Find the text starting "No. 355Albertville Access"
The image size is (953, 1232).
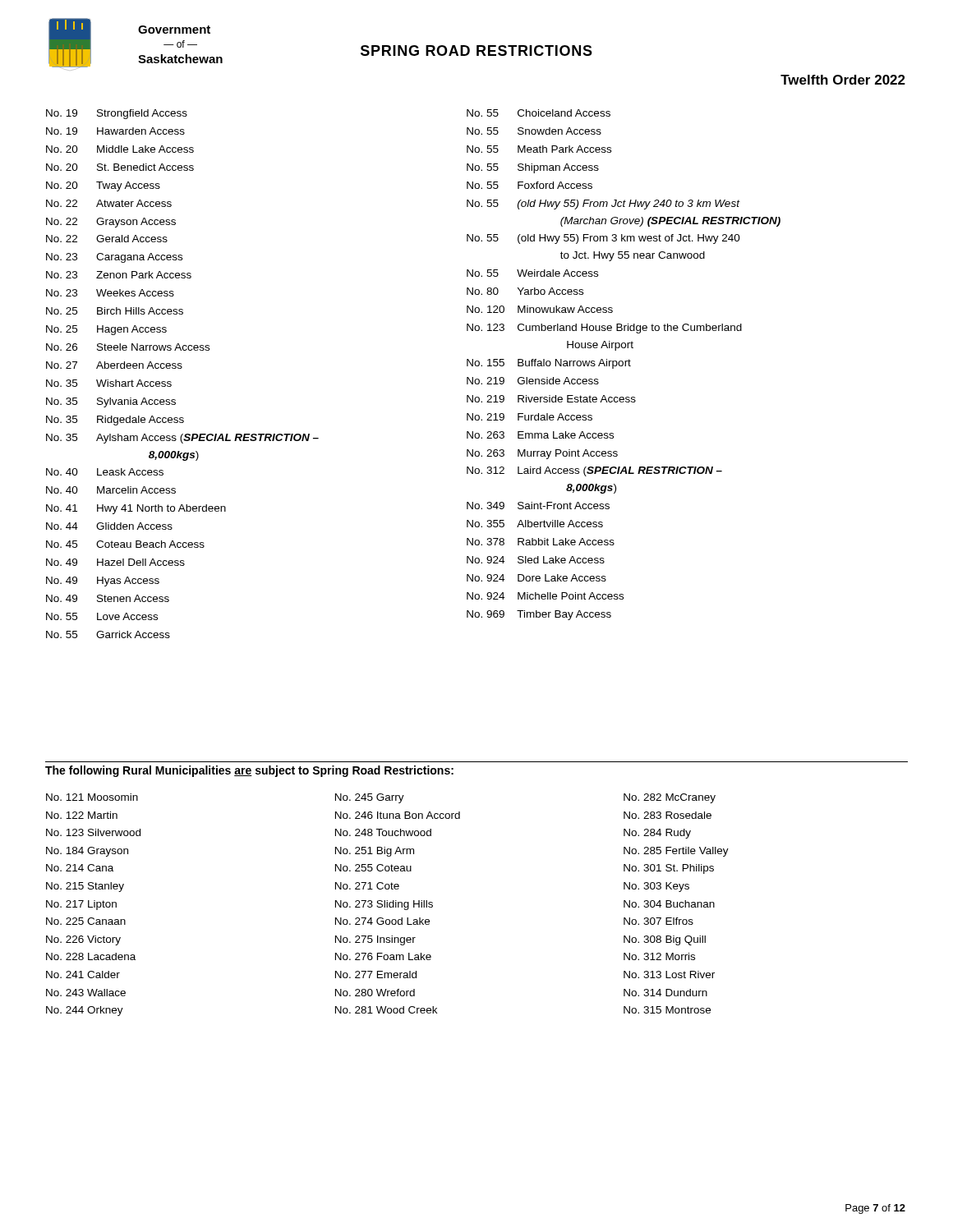click(535, 524)
